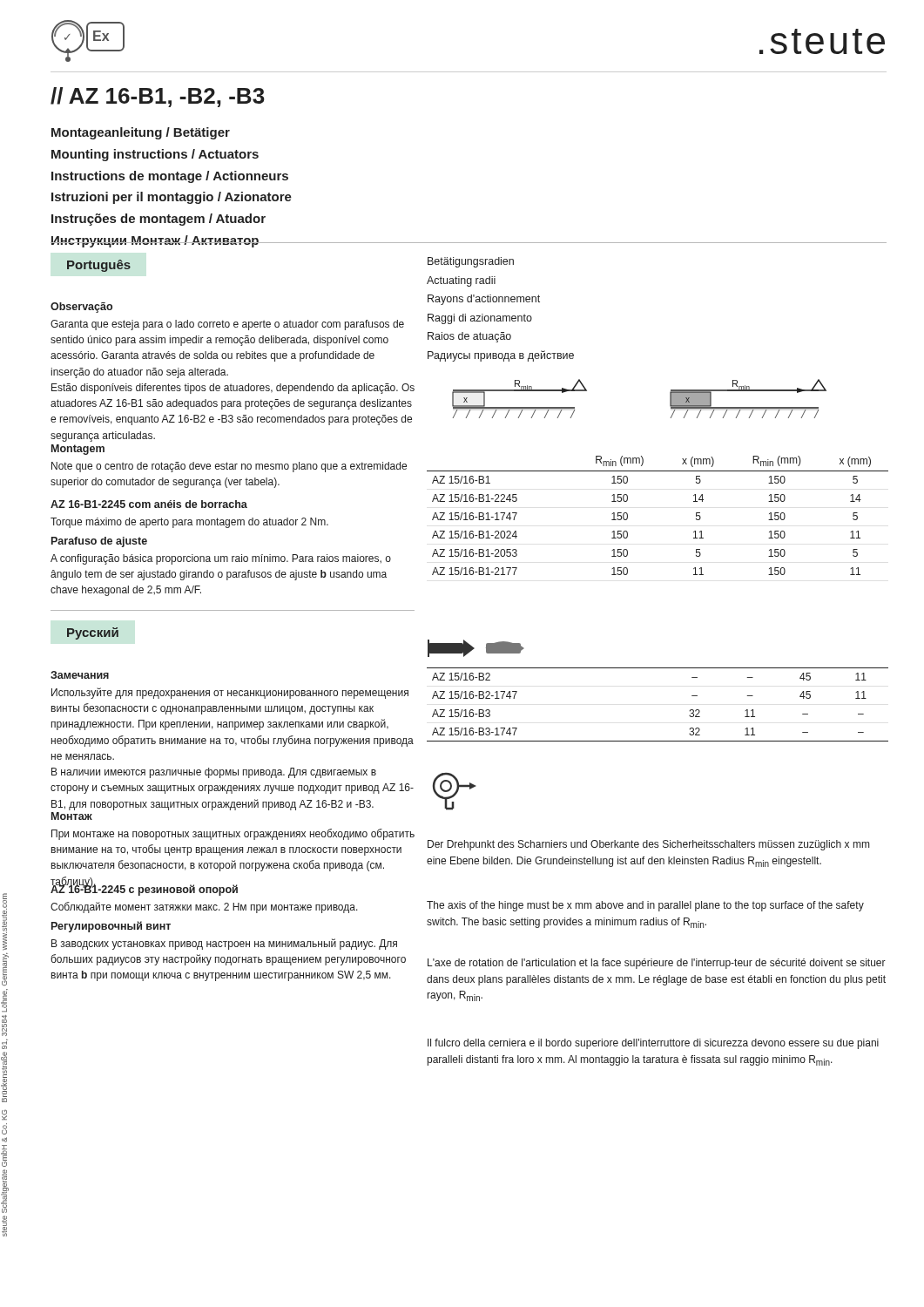The height and width of the screenshot is (1307, 924).
Task: Find the table that mentions "AZ 15/16-B1-2177"
Action: [x=658, y=516]
